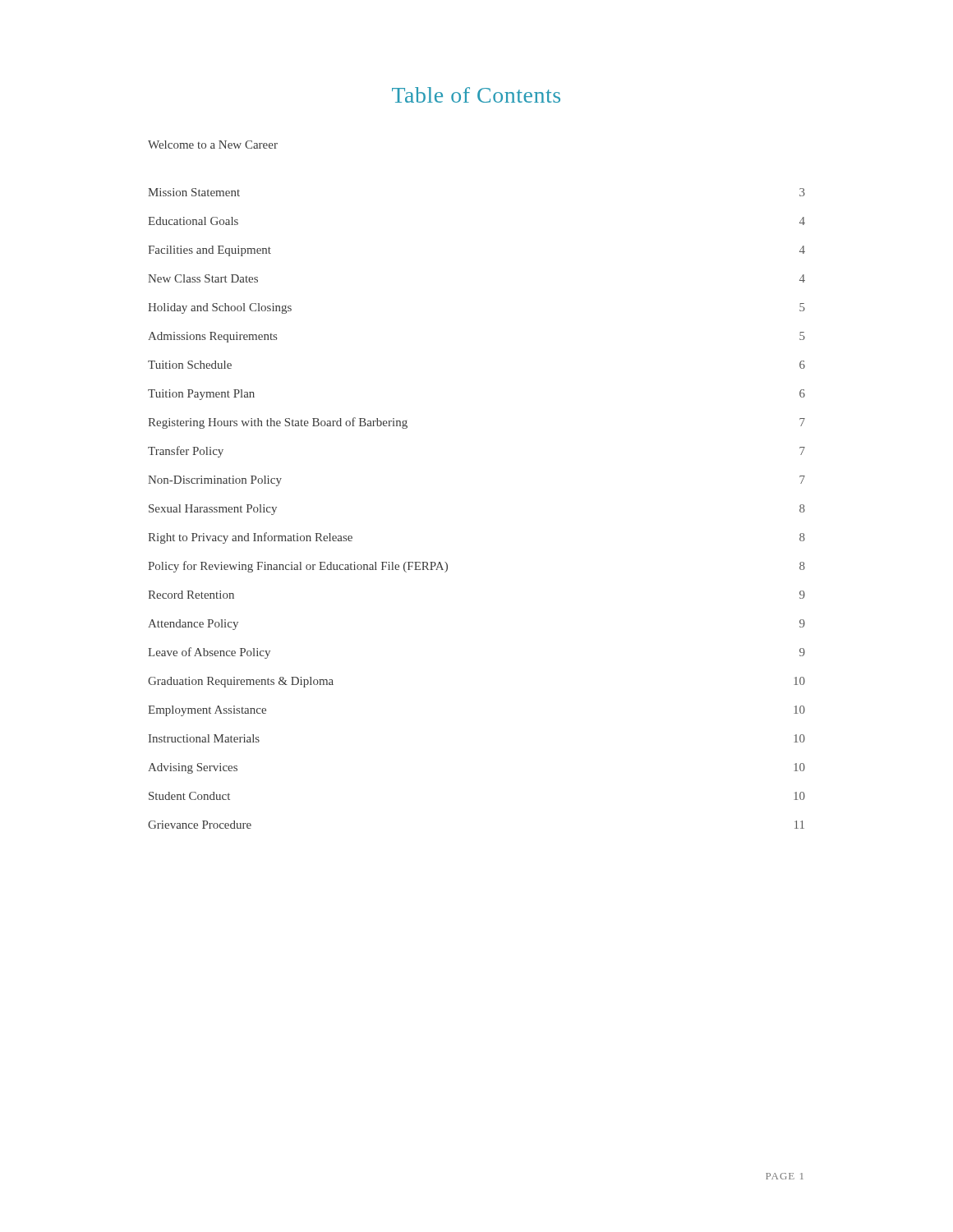Where does it say "Grievance Procedure 11"?

(x=205, y=825)
